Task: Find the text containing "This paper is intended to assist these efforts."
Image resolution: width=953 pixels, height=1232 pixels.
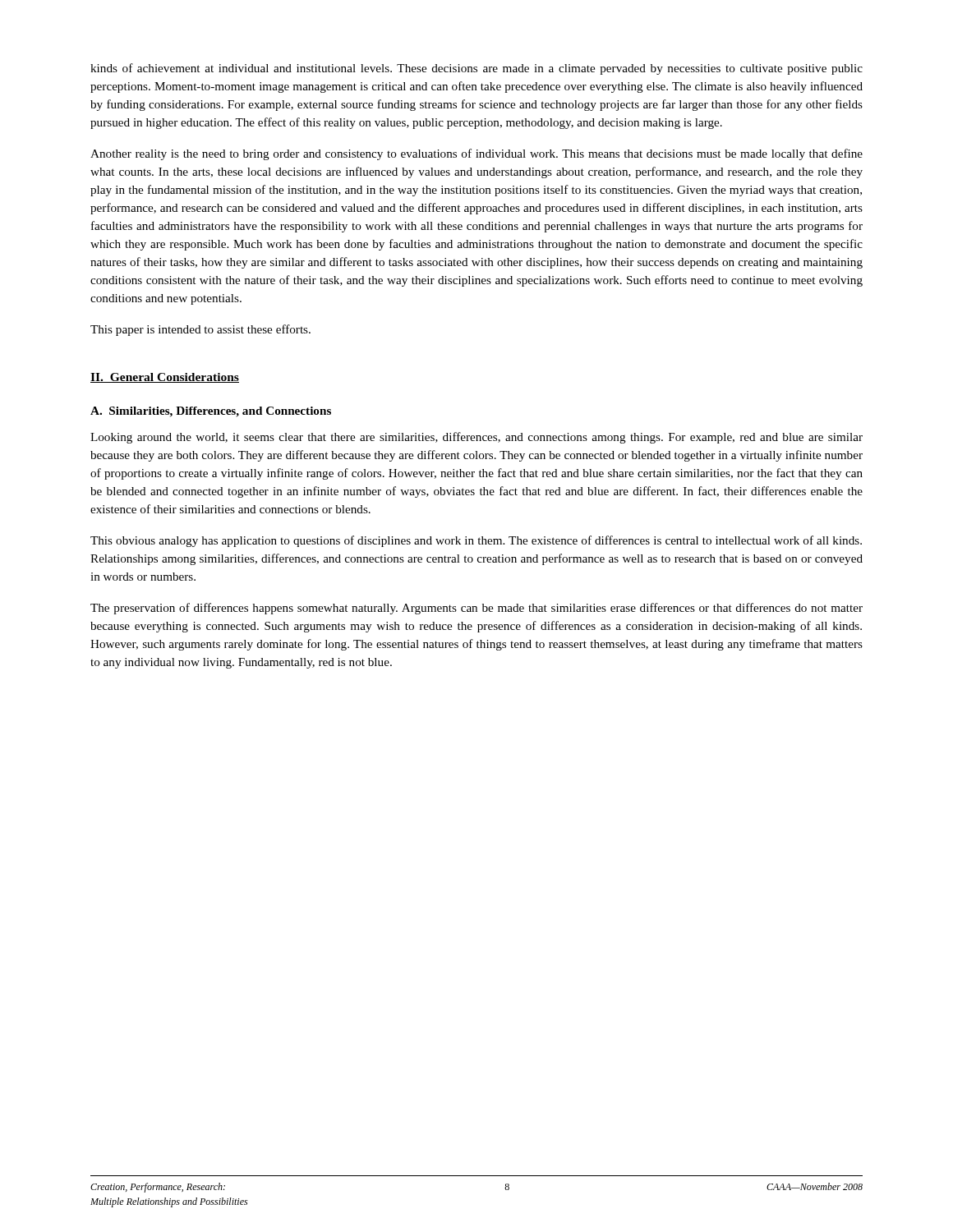Action: (201, 329)
